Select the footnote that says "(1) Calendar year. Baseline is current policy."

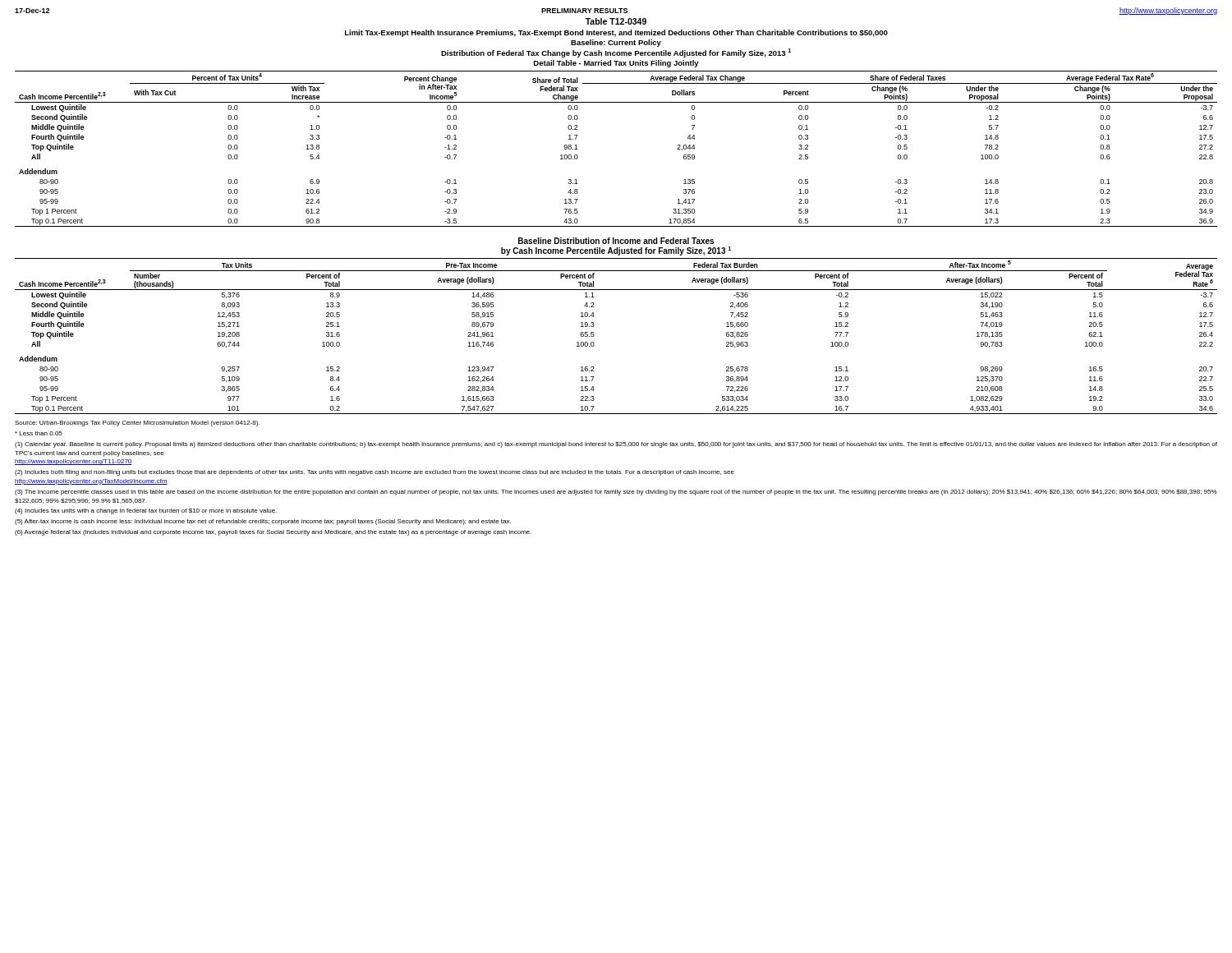click(x=616, y=453)
